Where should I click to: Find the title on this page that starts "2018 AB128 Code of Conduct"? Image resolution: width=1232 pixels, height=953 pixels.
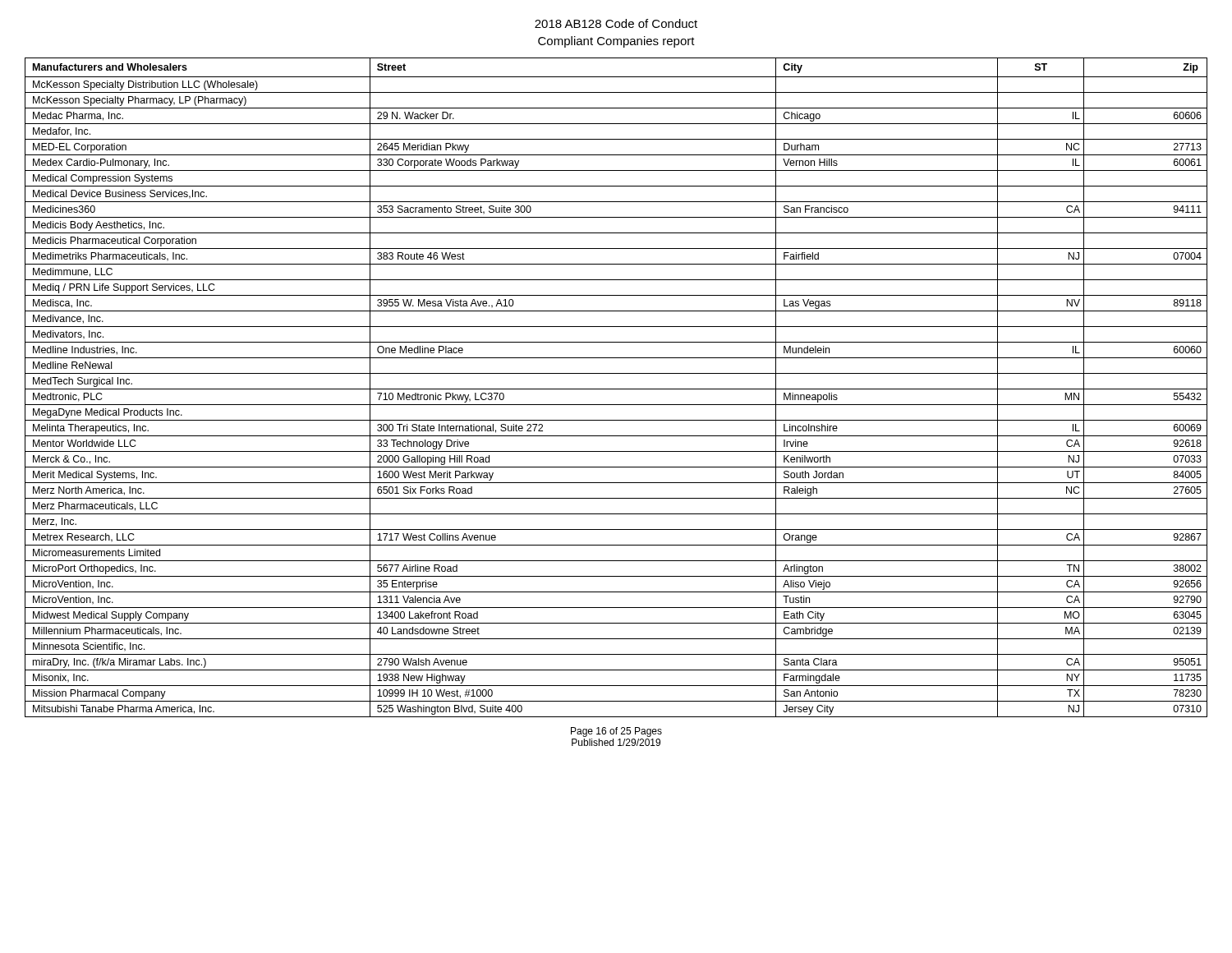(616, 32)
